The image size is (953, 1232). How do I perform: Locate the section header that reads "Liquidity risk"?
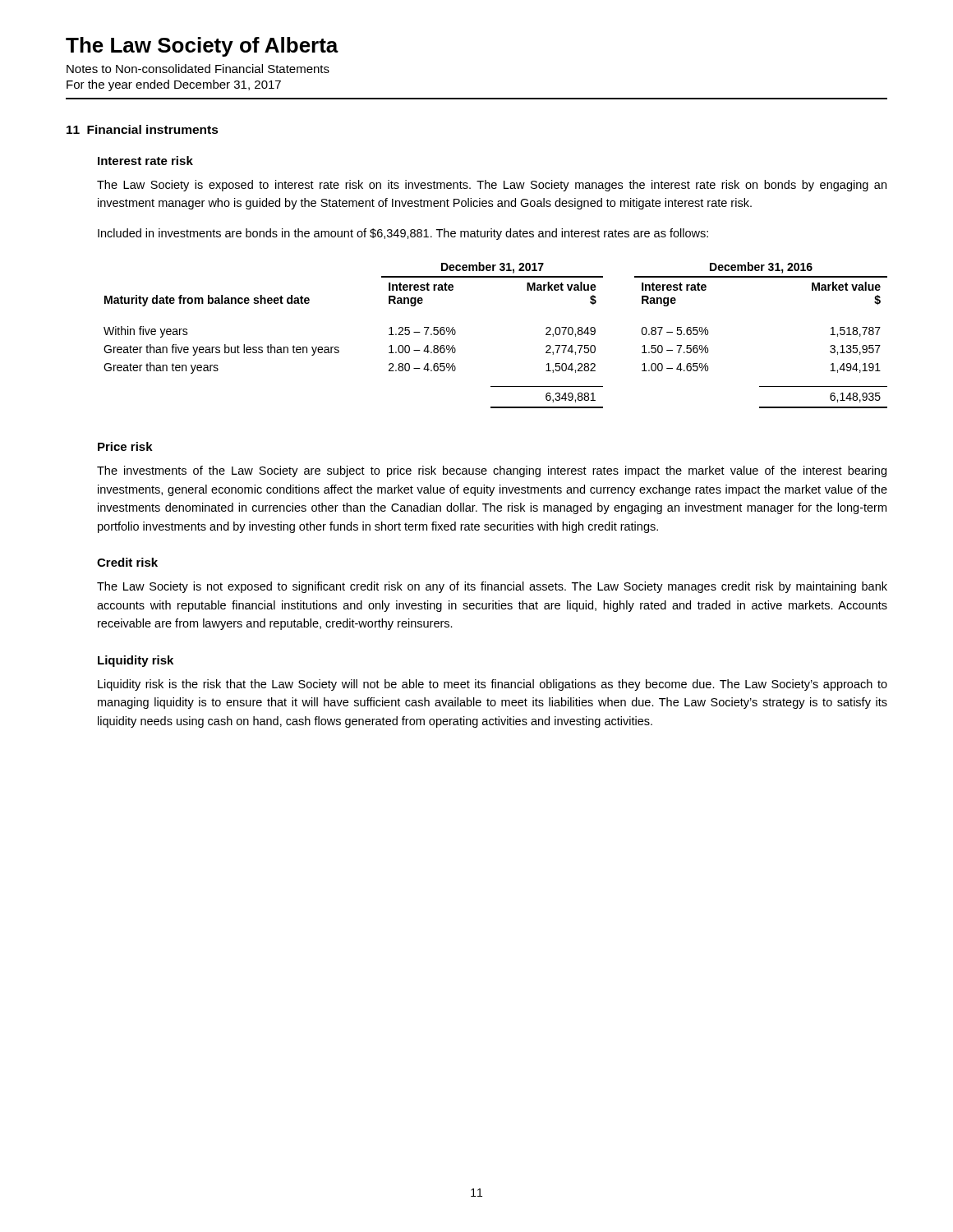[x=135, y=660]
